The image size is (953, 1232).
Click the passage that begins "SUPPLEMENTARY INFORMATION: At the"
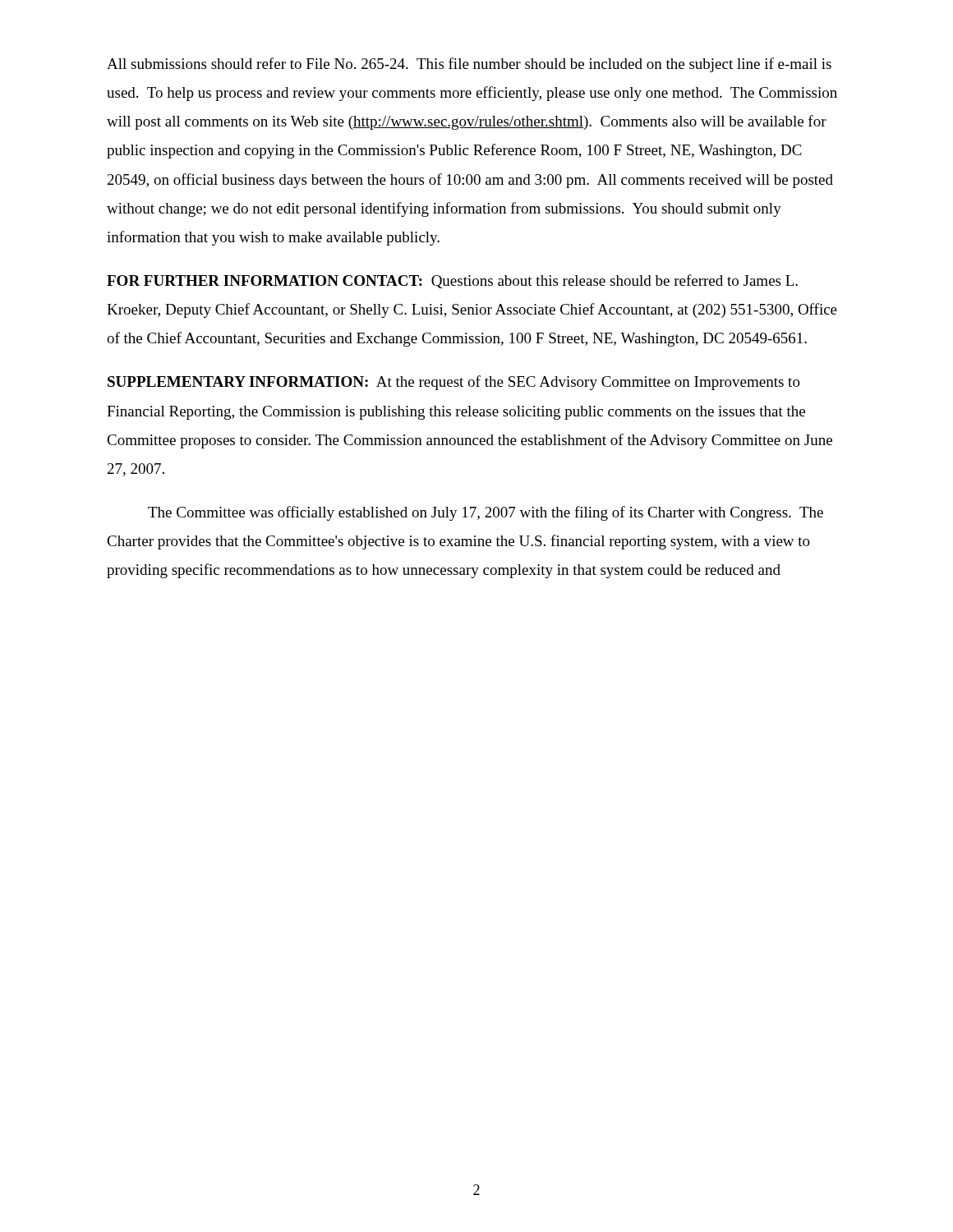(476, 425)
